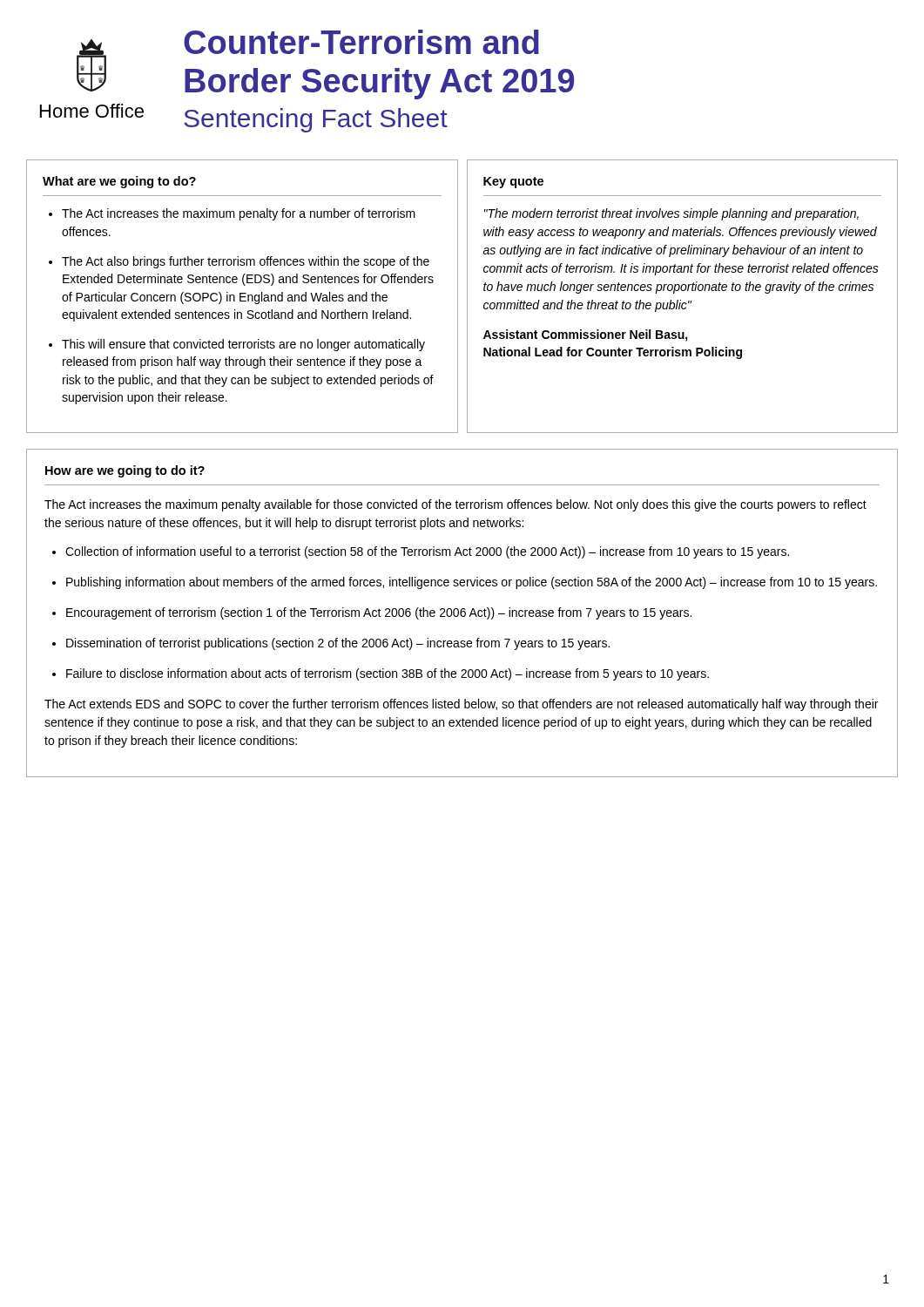Find the region starting "Key quote"
Viewport: 924px width, 1307px height.
[513, 182]
